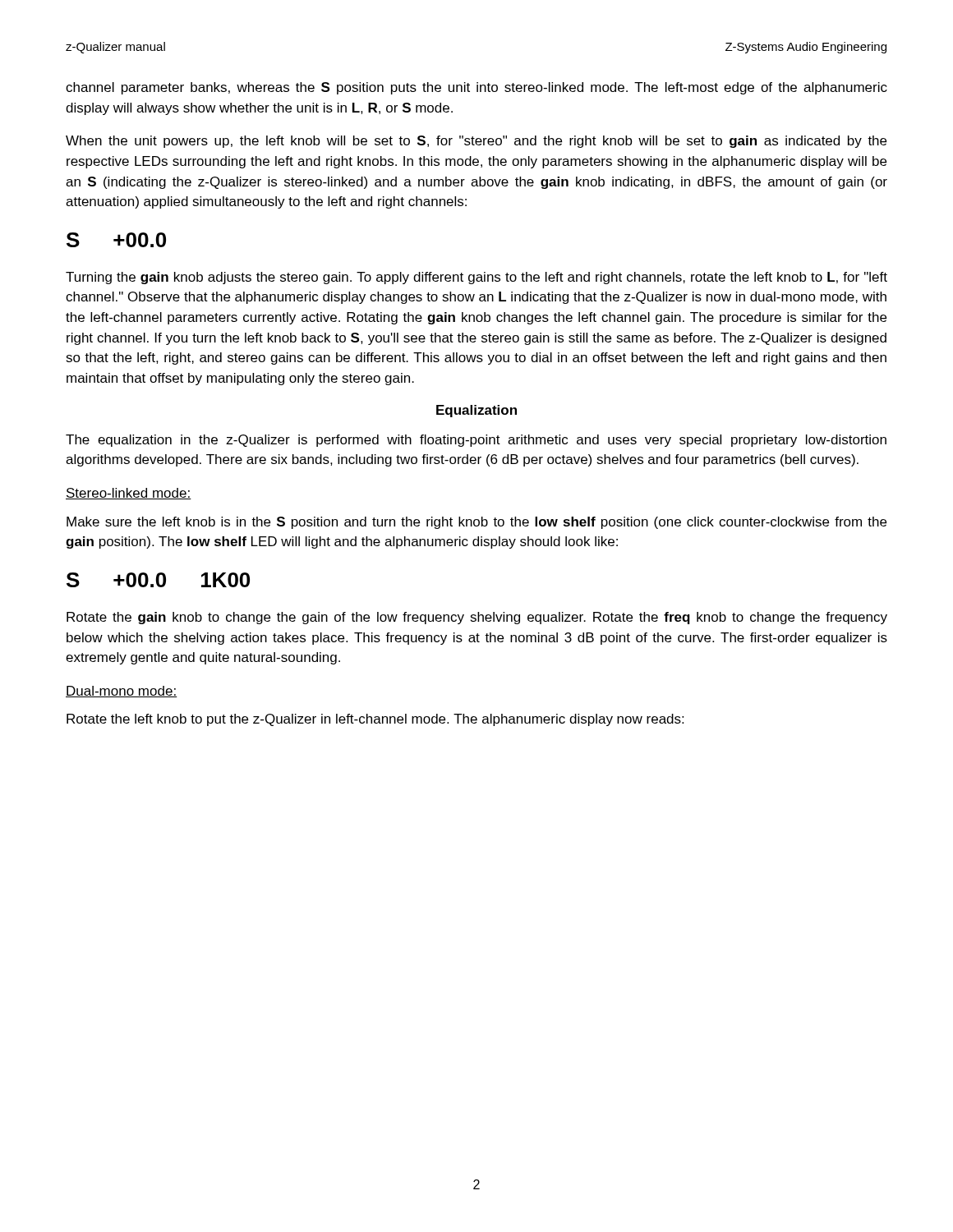Find the element starting "channel parameter banks, whereas the S position puts"
The width and height of the screenshot is (953, 1232).
coord(476,98)
